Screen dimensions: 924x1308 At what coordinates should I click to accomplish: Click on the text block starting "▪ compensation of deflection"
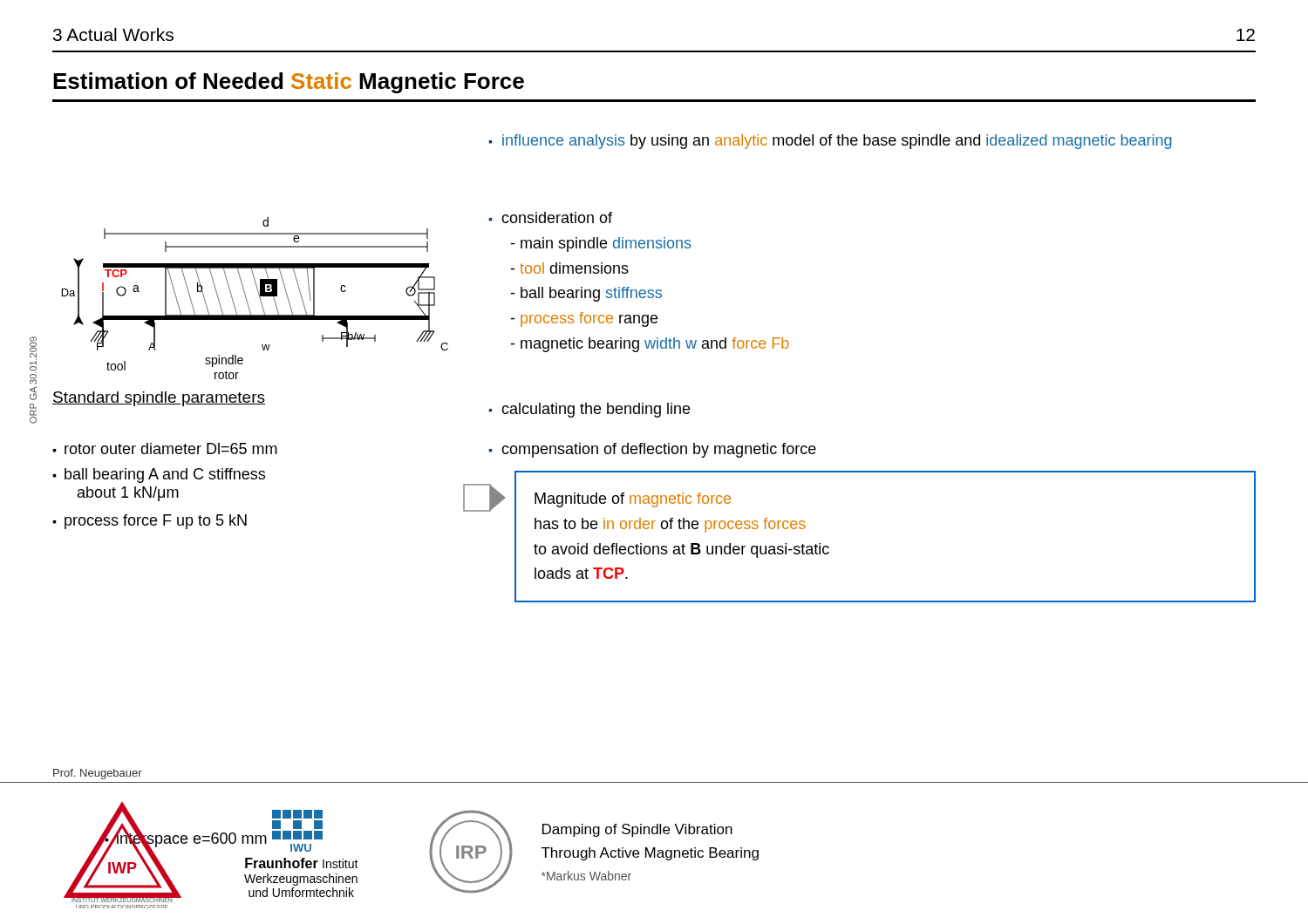[x=652, y=449]
